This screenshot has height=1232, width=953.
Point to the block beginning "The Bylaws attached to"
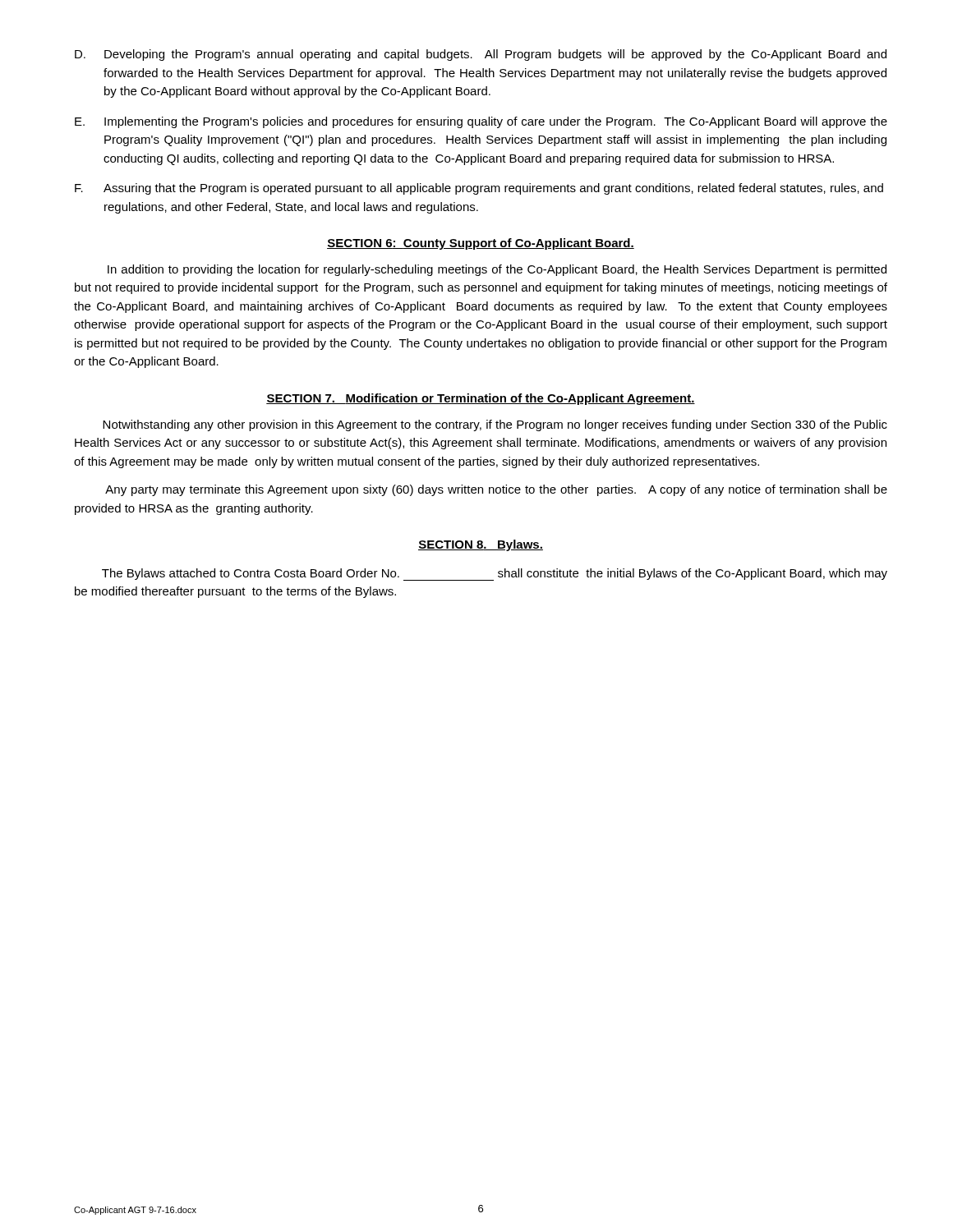click(x=481, y=580)
